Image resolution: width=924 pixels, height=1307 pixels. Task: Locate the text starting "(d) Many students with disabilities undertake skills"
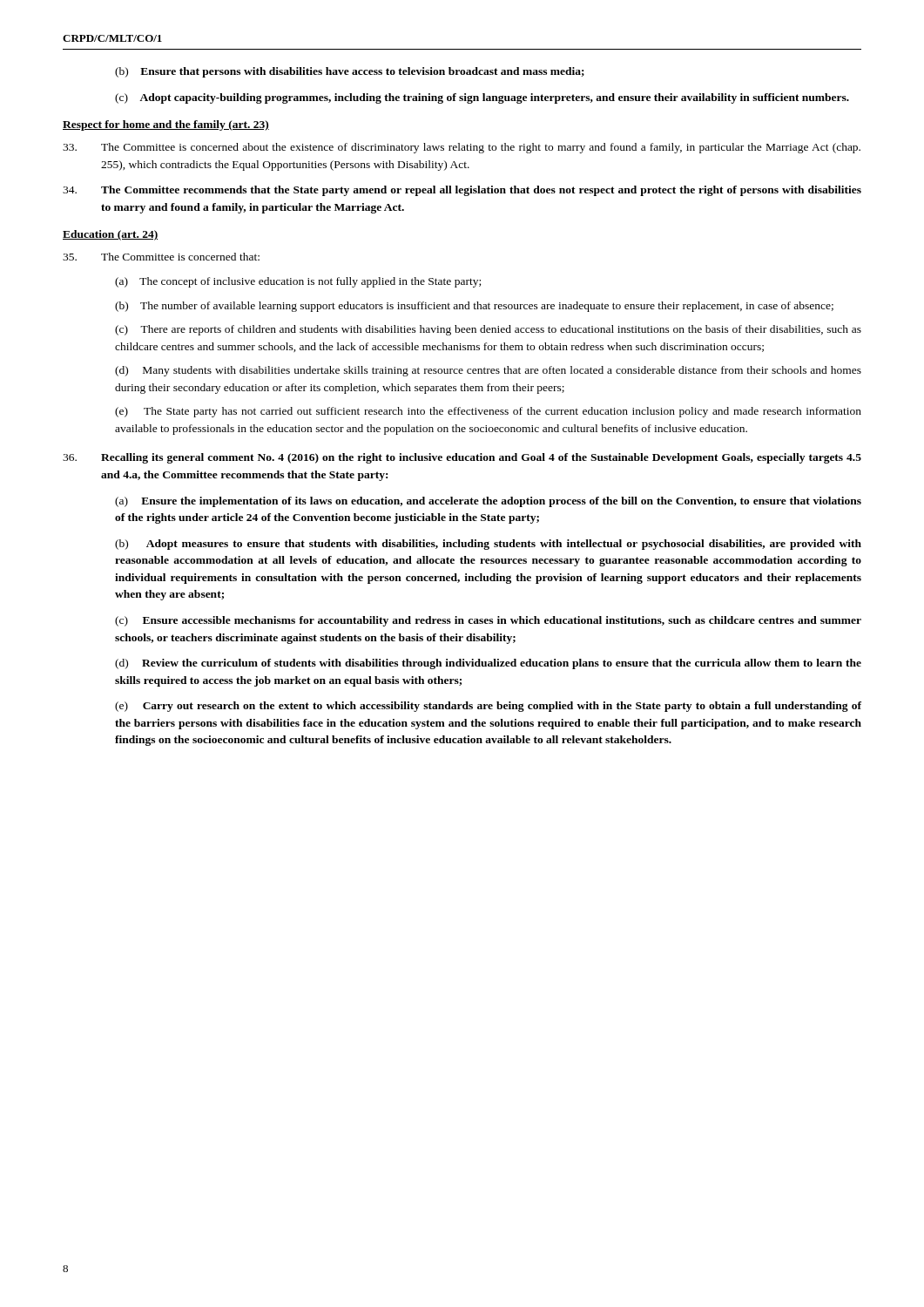(488, 379)
